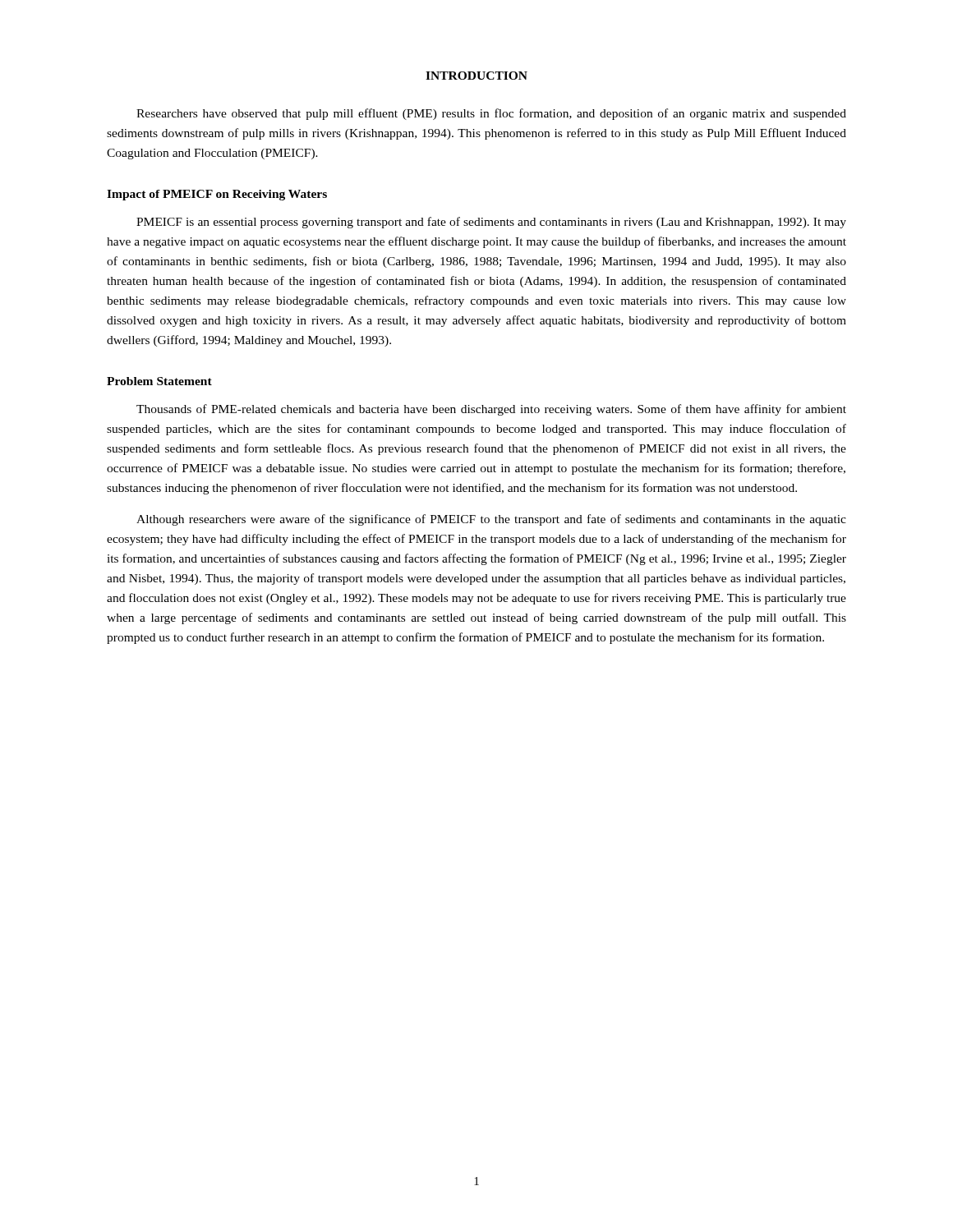Viewport: 953px width, 1232px height.
Task: Locate the element starting "Thousands of PME-related chemicals and bacteria have been"
Action: click(x=476, y=449)
